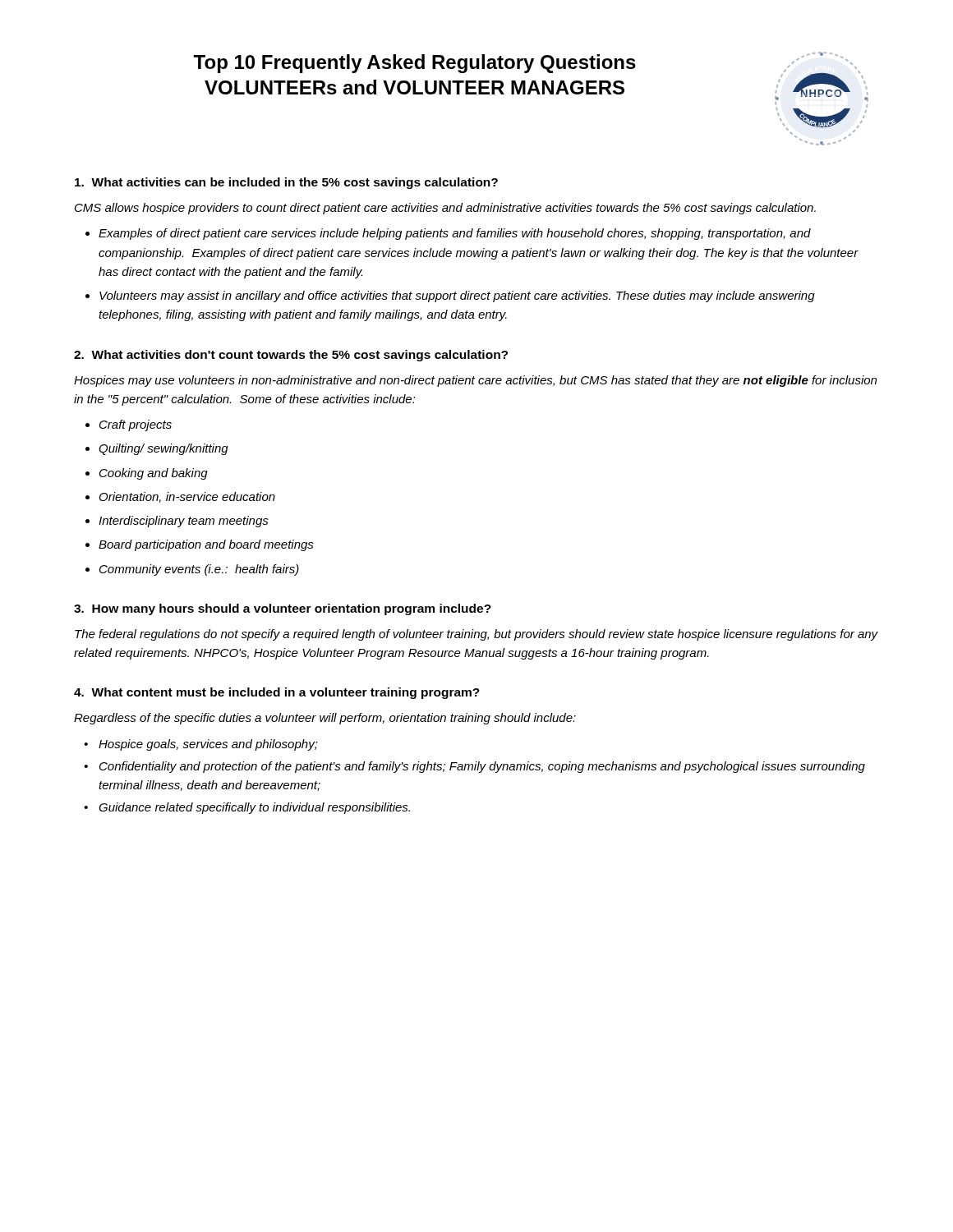The width and height of the screenshot is (953, 1232).
Task: Find the block starting "Guidance related specifically to individual responsibilities."
Action: click(x=255, y=807)
